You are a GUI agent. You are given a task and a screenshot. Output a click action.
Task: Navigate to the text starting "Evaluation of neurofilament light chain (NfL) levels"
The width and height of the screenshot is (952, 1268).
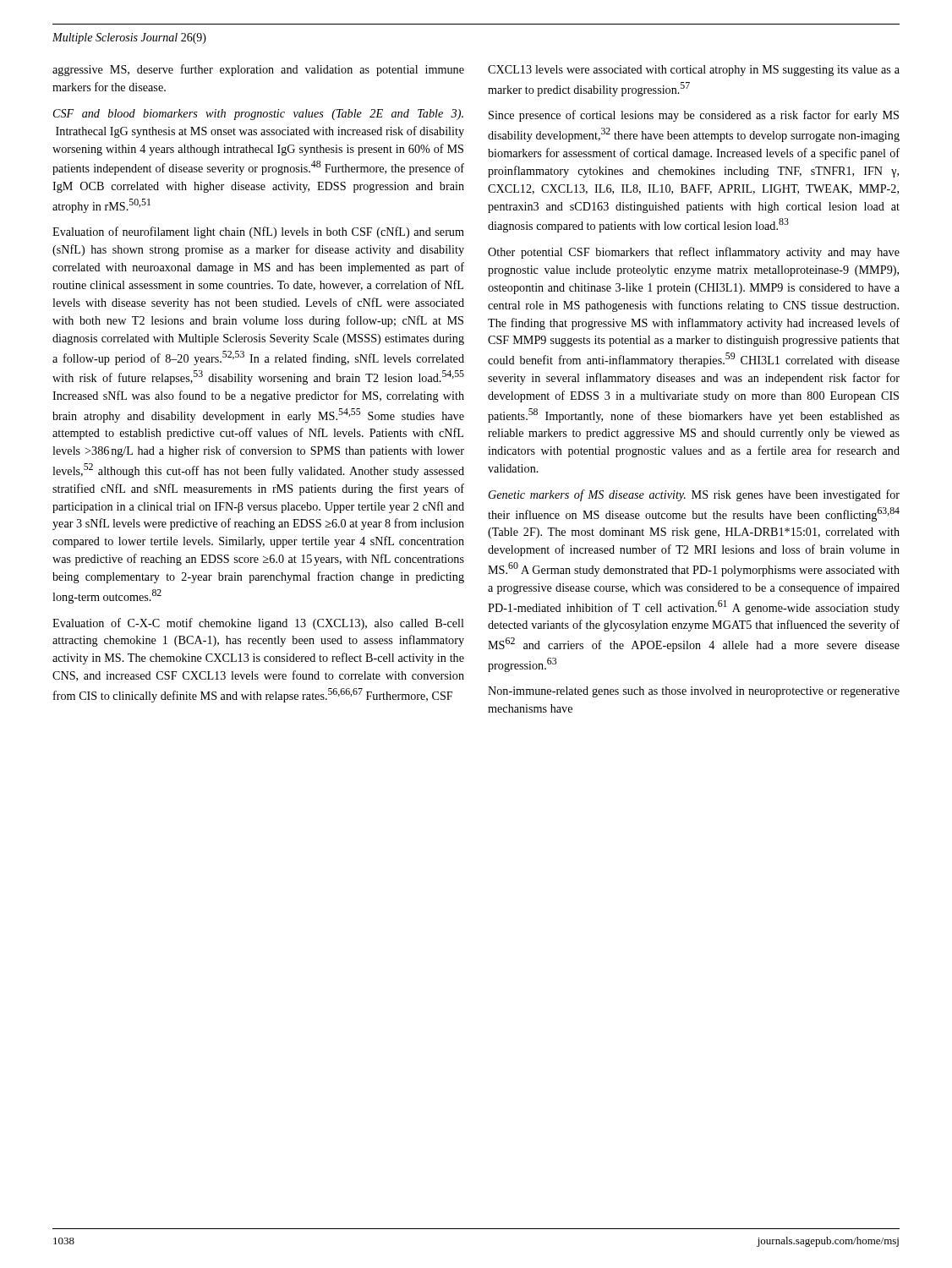click(x=258, y=415)
